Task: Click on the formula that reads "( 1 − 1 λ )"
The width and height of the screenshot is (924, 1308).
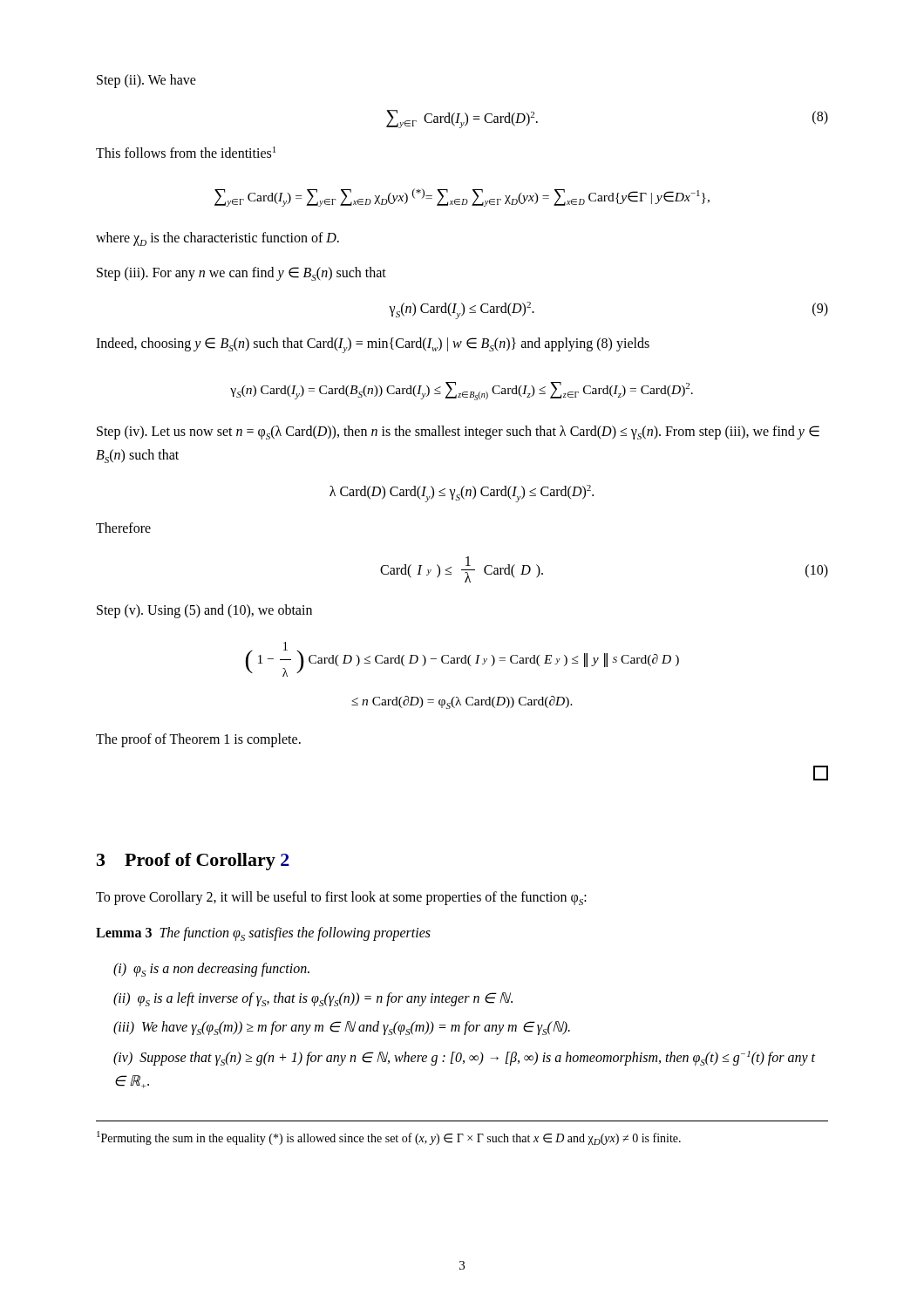Action: click(x=462, y=675)
